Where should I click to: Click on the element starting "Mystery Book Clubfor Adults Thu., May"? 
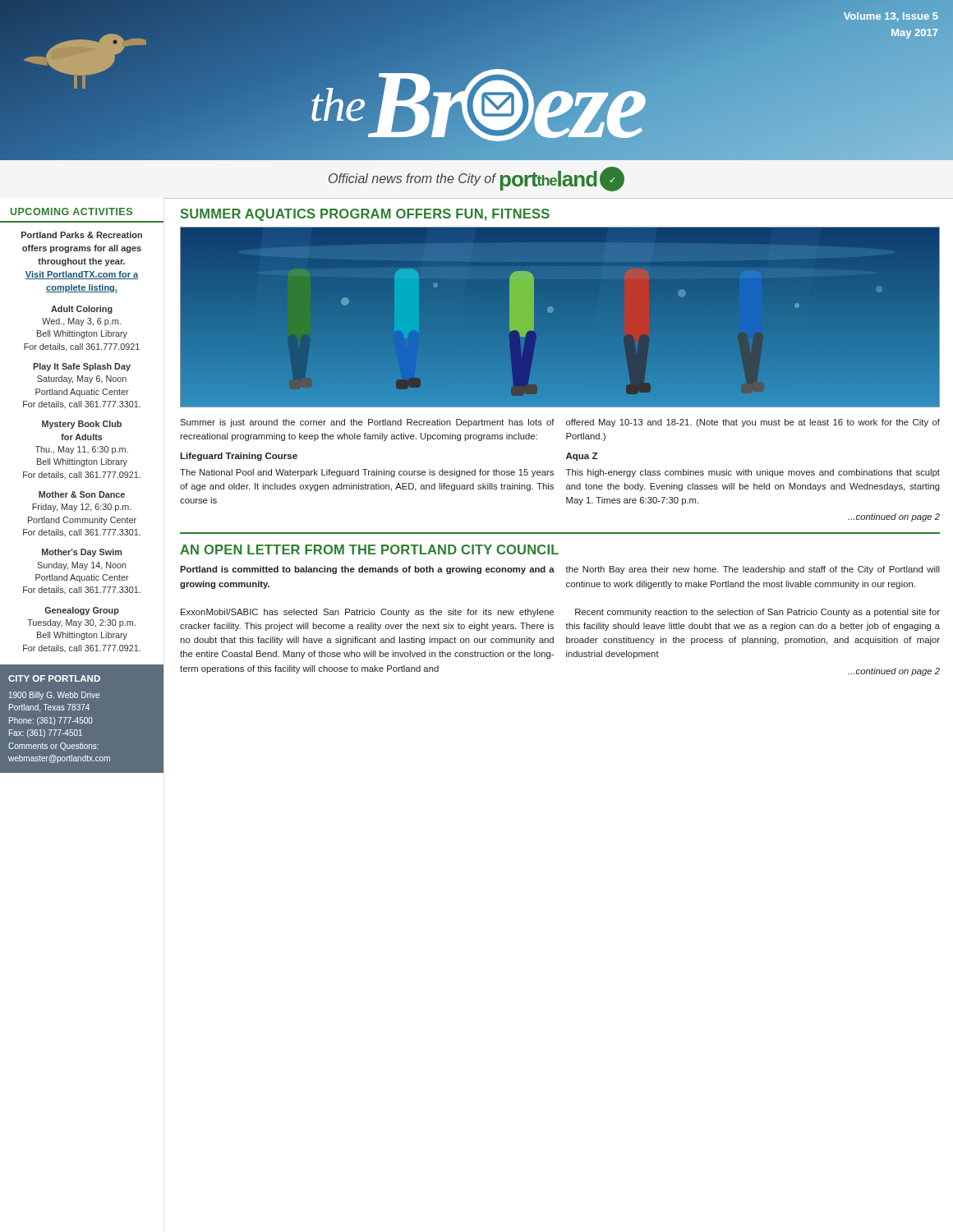click(82, 449)
